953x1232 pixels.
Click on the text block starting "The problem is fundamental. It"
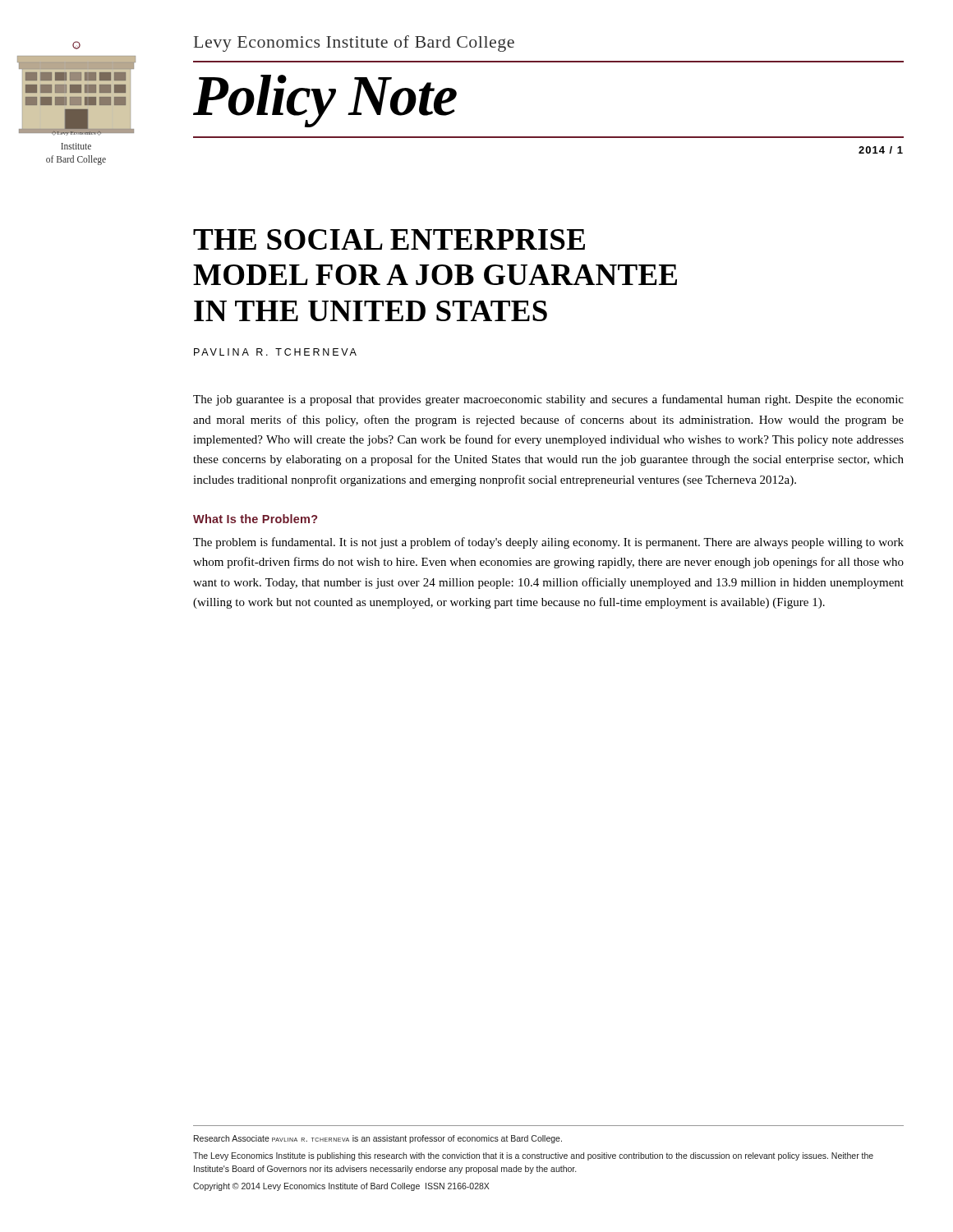point(548,572)
